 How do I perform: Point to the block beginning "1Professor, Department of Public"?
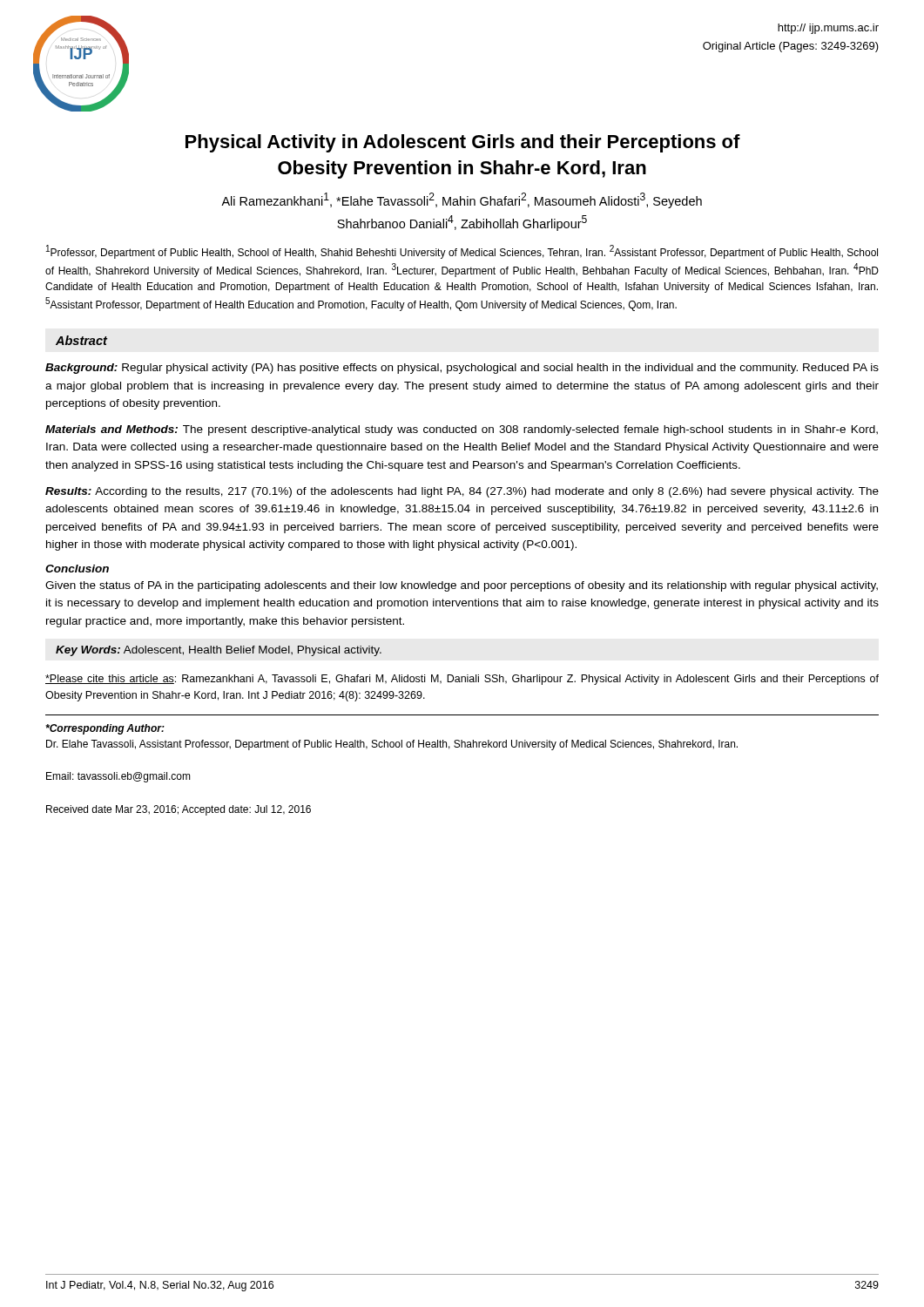coord(462,278)
